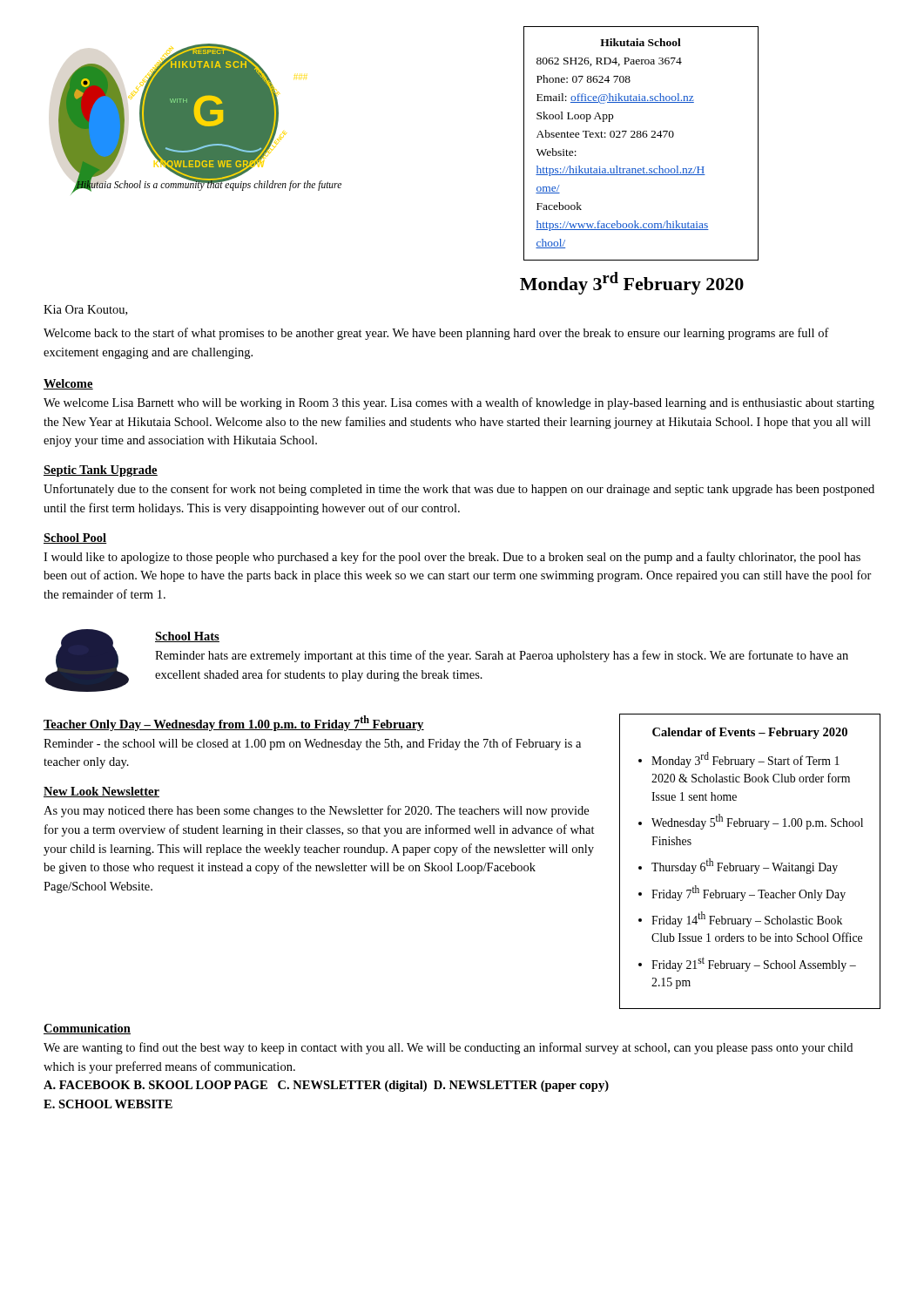
Task: Locate the text starting "Monday 3rd February – Start"
Action: point(751,777)
